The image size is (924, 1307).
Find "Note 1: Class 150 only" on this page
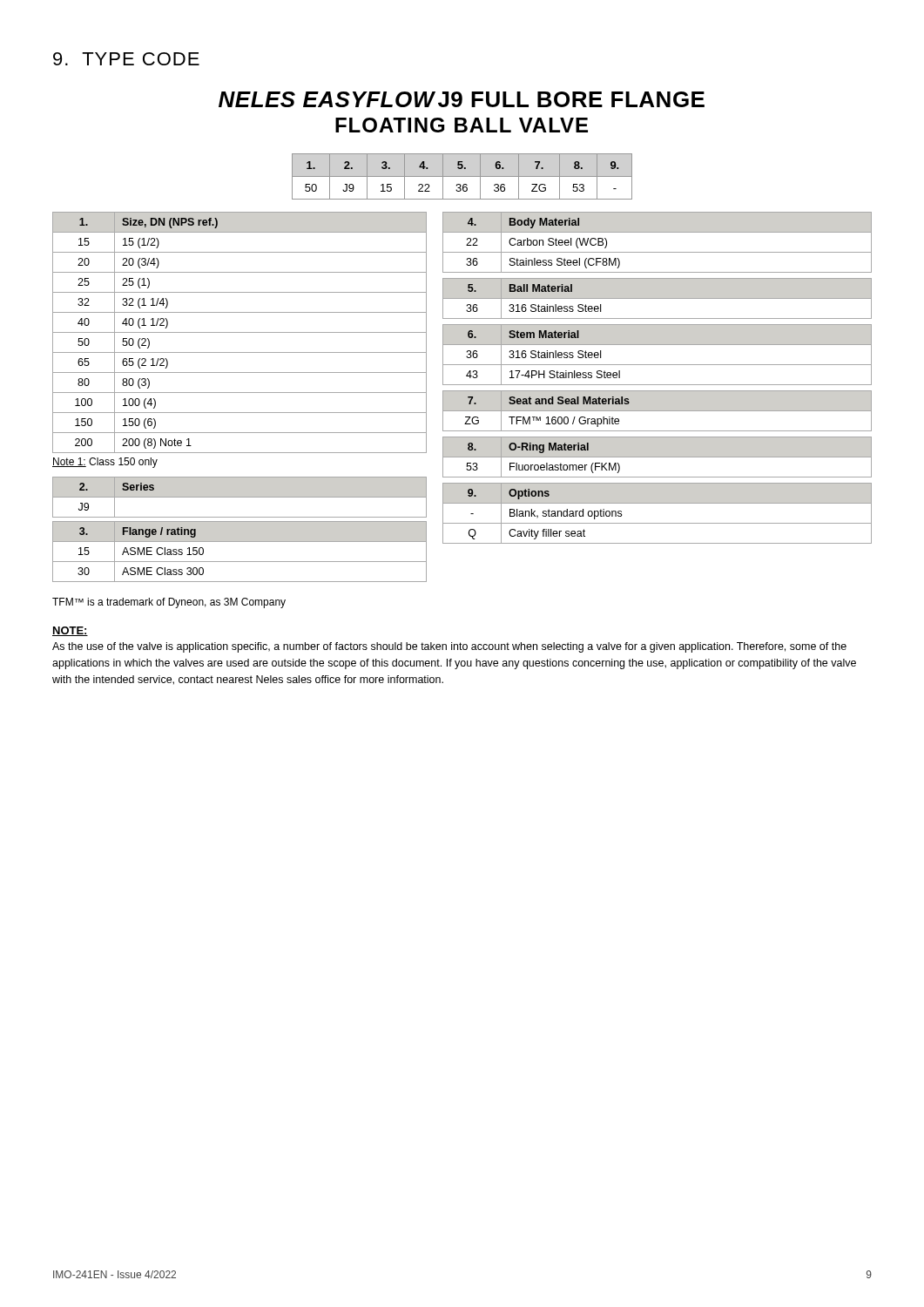pyautogui.click(x=105, y=462)
